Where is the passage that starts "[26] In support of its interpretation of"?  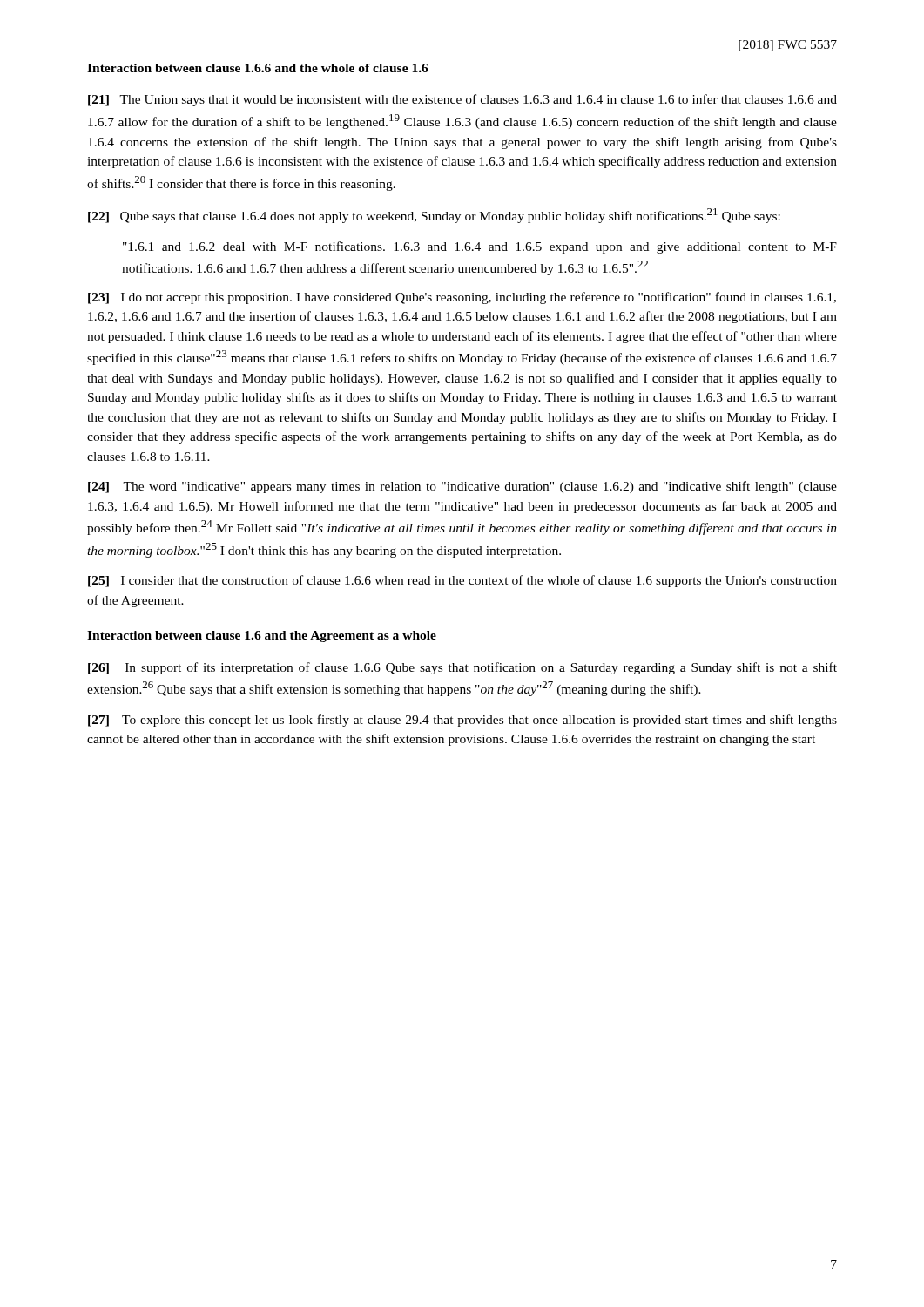[462, 678]
